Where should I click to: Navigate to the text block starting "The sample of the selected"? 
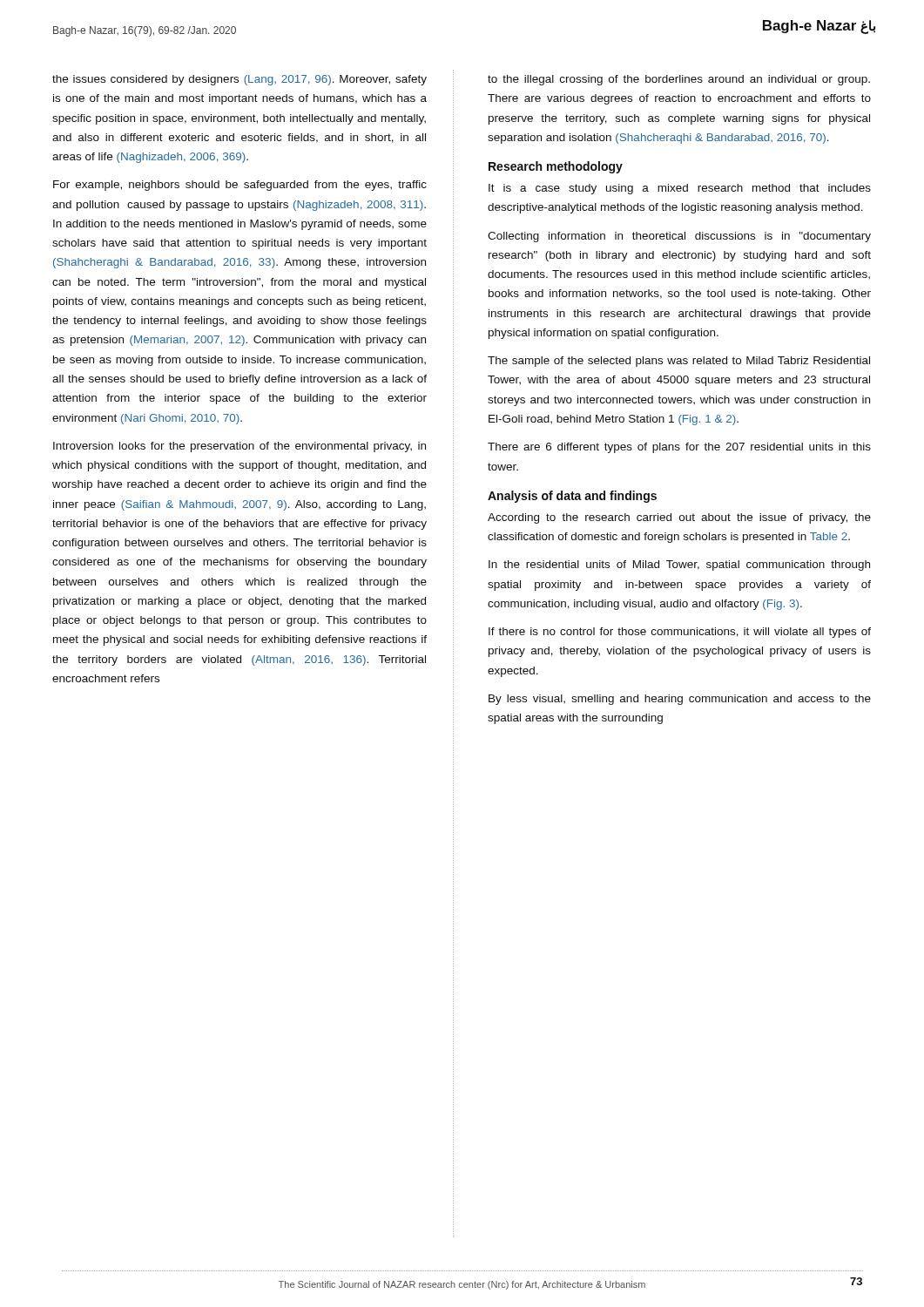[679, 390]
